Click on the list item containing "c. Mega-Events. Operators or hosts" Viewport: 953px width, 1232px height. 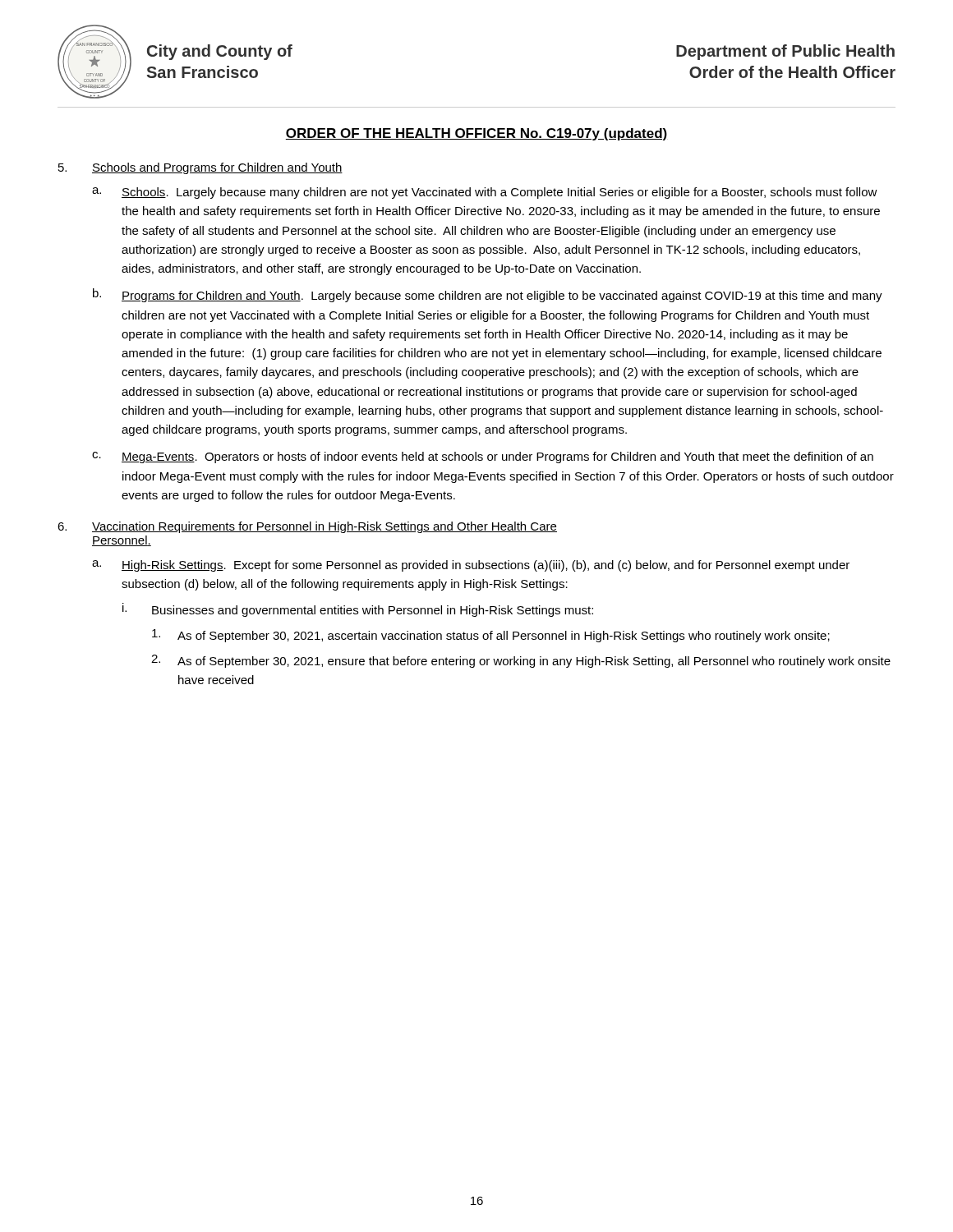coord(494,476)
